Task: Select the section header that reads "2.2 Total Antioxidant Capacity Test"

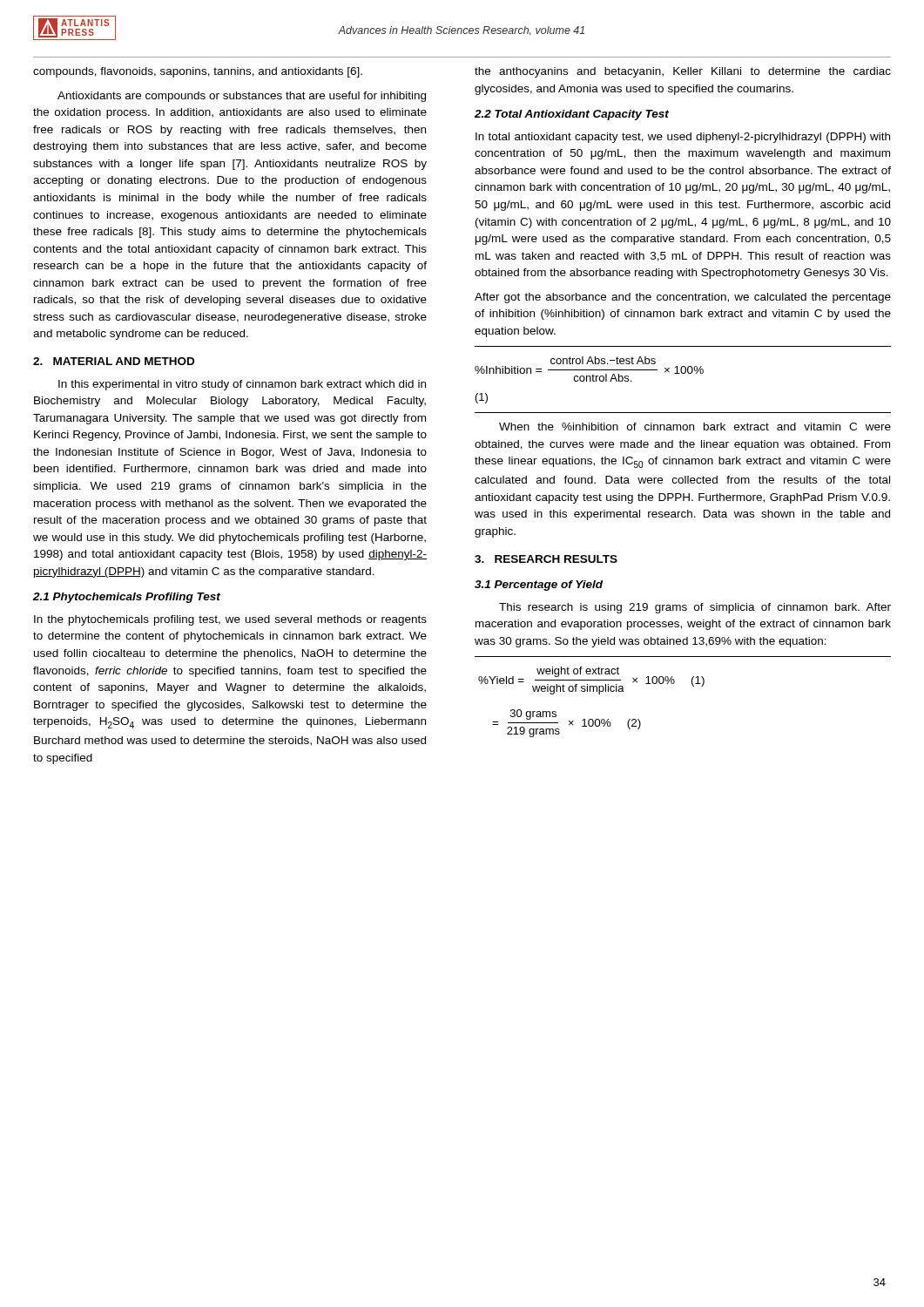Action: [572, 114]
